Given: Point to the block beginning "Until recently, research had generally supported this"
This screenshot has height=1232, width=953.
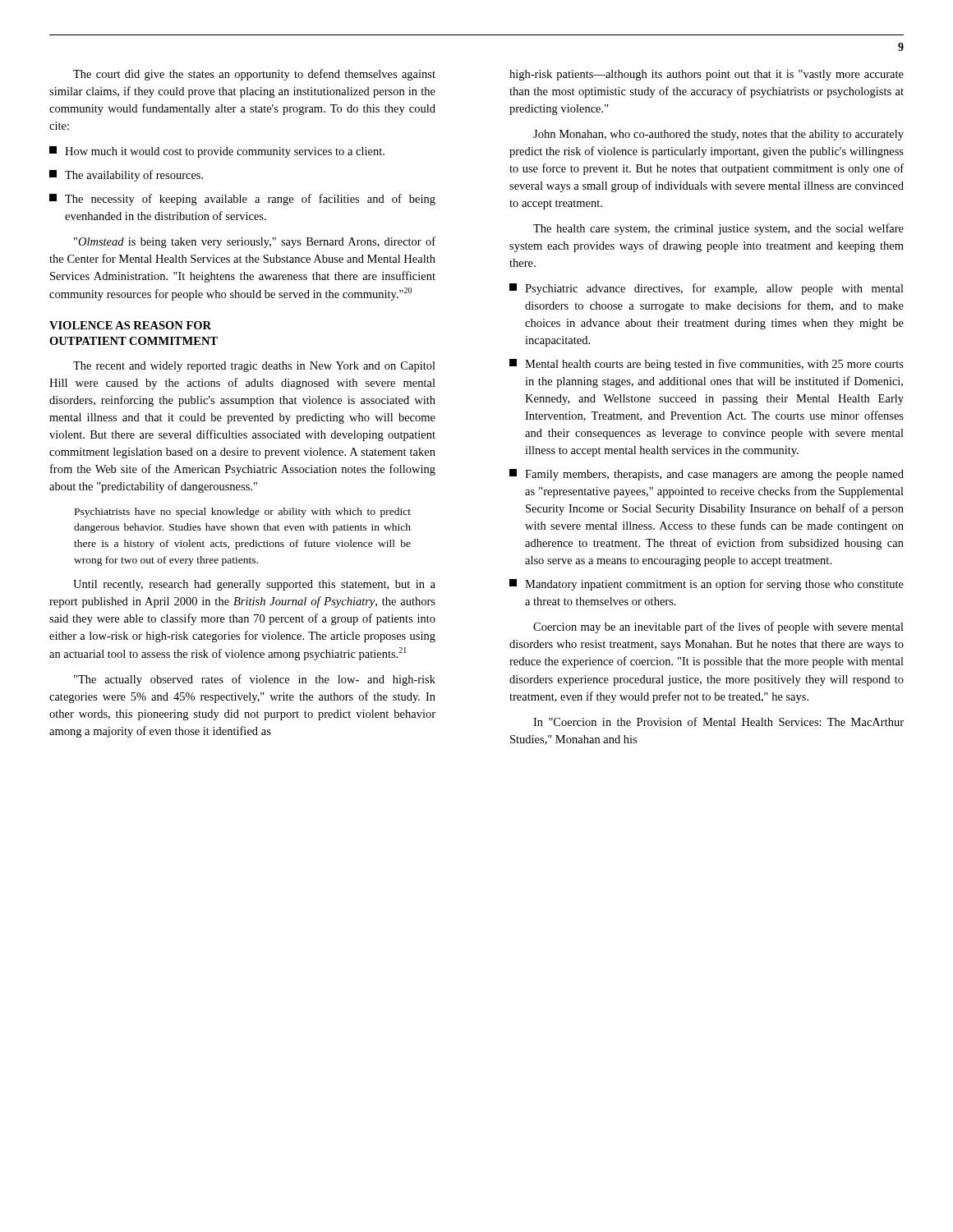Looking at the screenshot, I should coord(242,619).
